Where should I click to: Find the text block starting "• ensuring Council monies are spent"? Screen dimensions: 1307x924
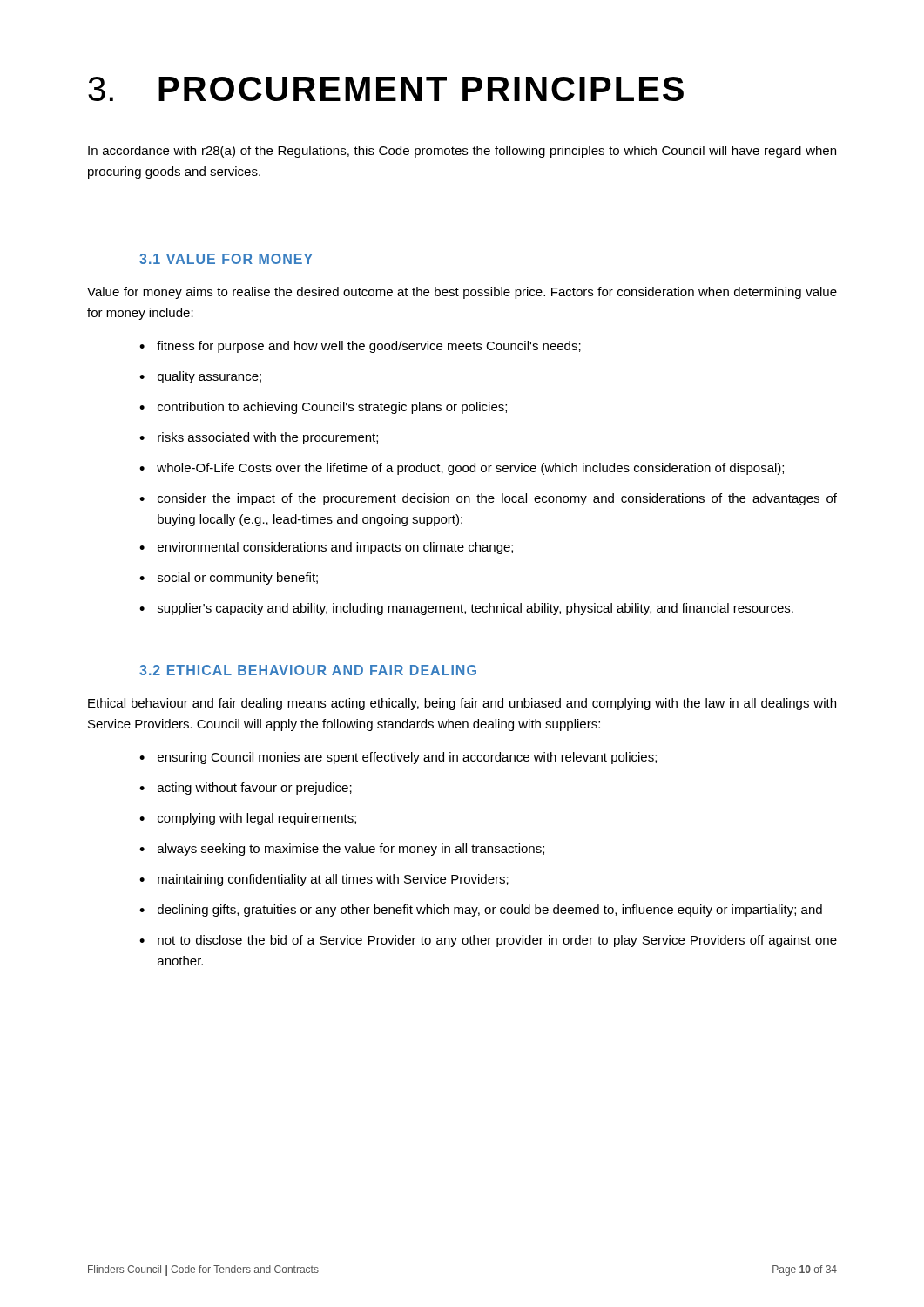coord(488,758)
